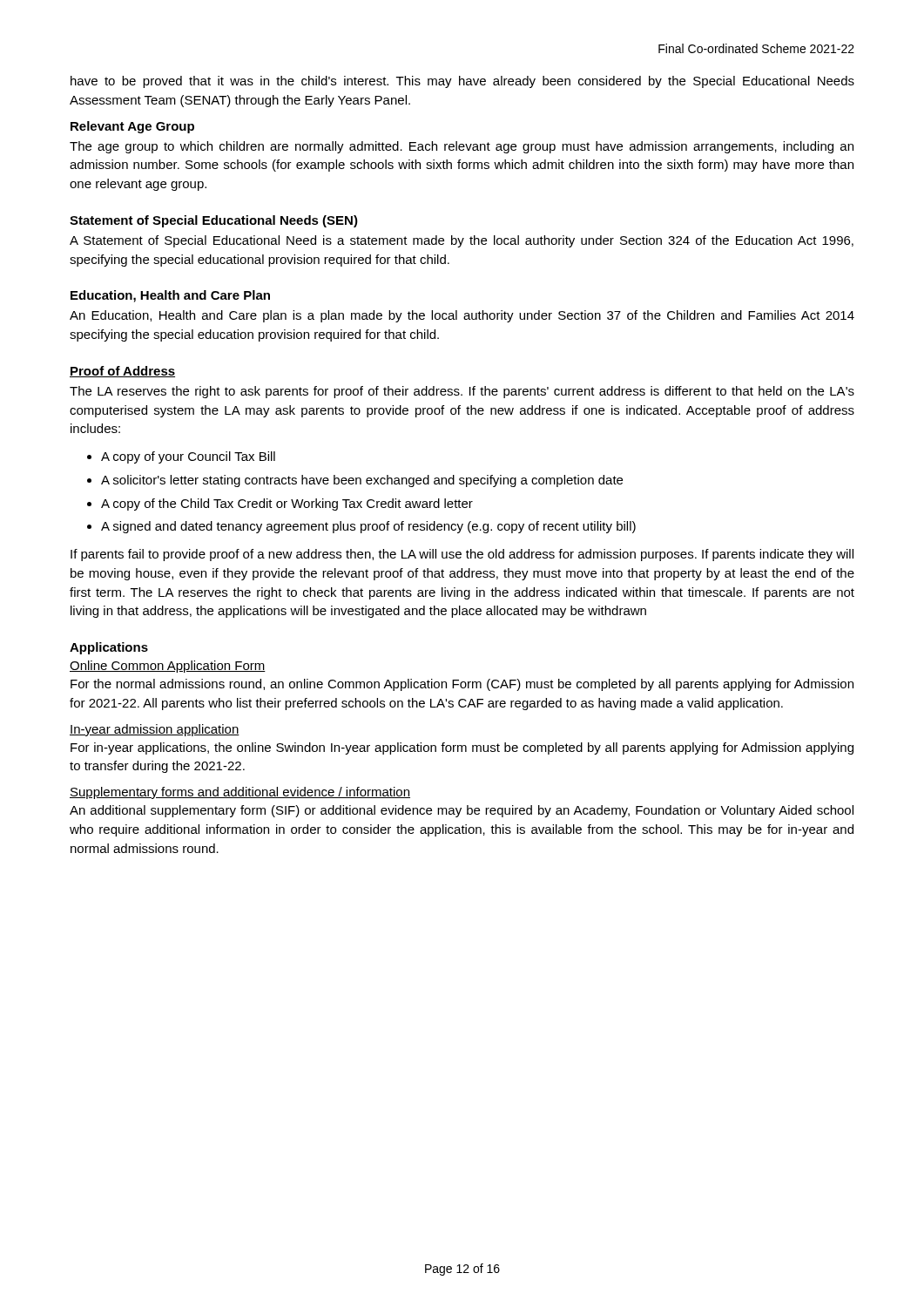Point to the text block starting "Statement of Special Educational Needs"

pyautogui.click(x=214, y=220)
